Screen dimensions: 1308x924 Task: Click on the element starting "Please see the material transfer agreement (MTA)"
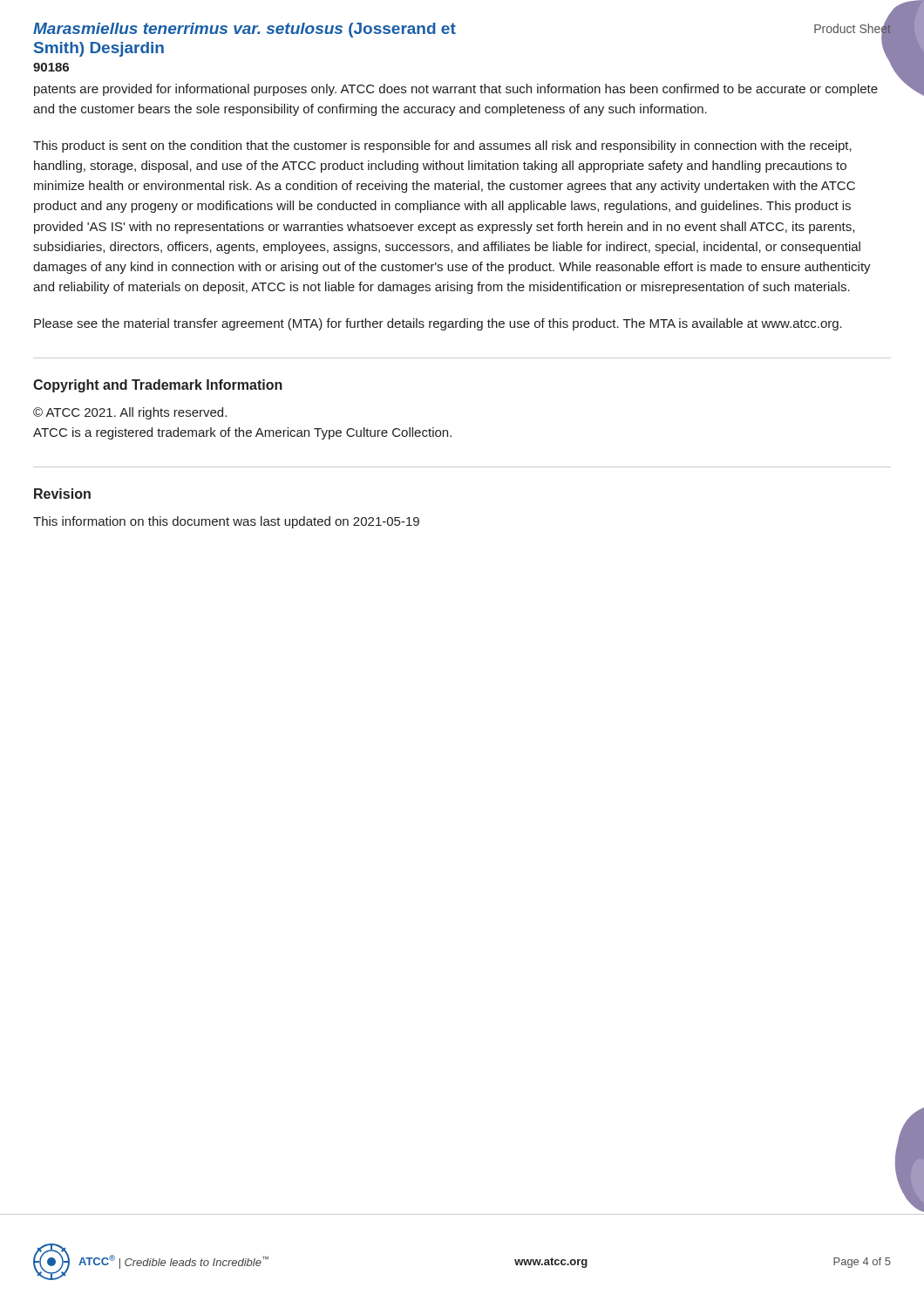[x=438, y=323]
